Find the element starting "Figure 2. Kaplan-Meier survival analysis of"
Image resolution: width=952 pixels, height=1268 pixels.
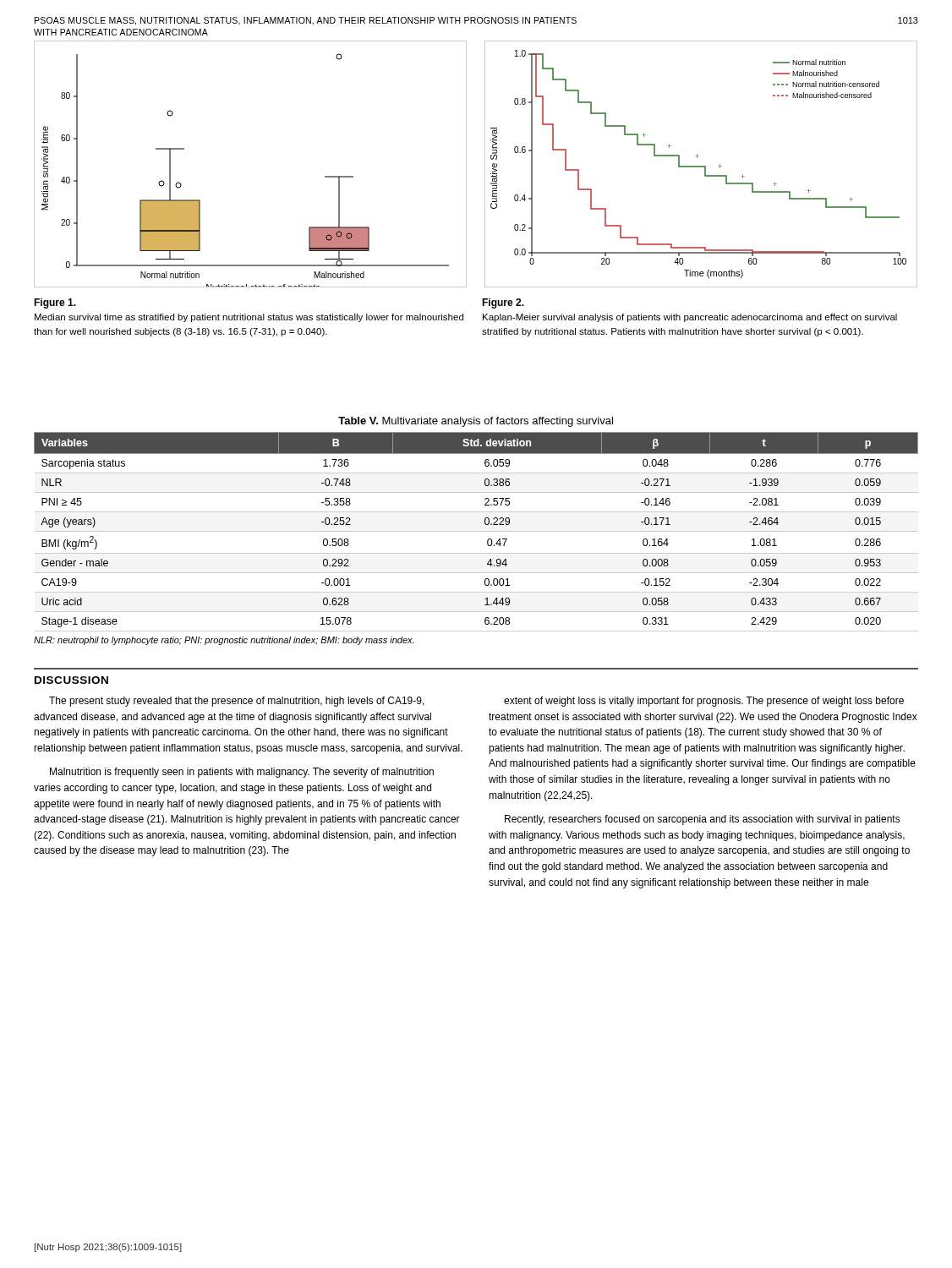700,318
